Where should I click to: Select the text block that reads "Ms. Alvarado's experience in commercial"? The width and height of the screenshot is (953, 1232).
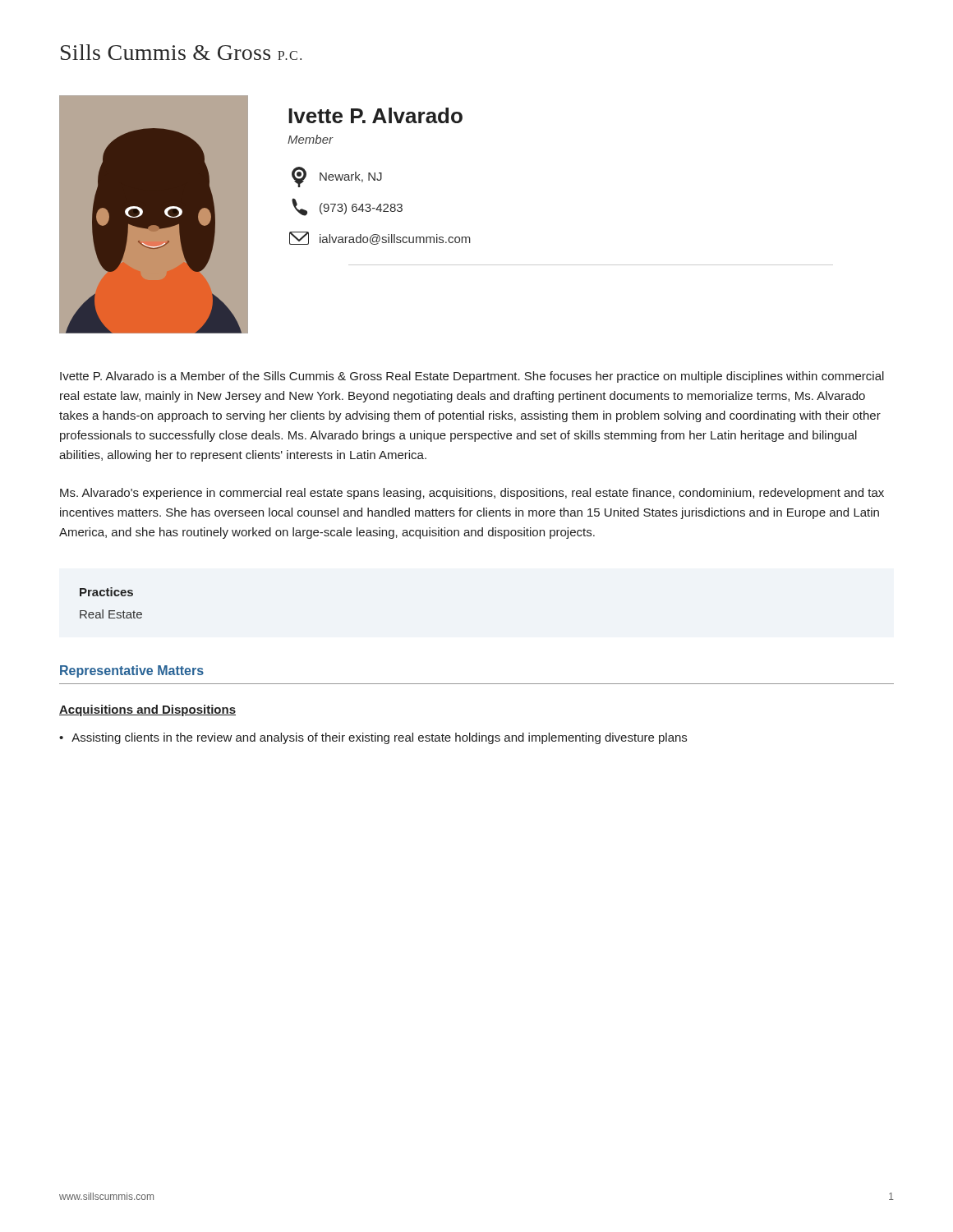pyautogui.click(x=472, y=512)
